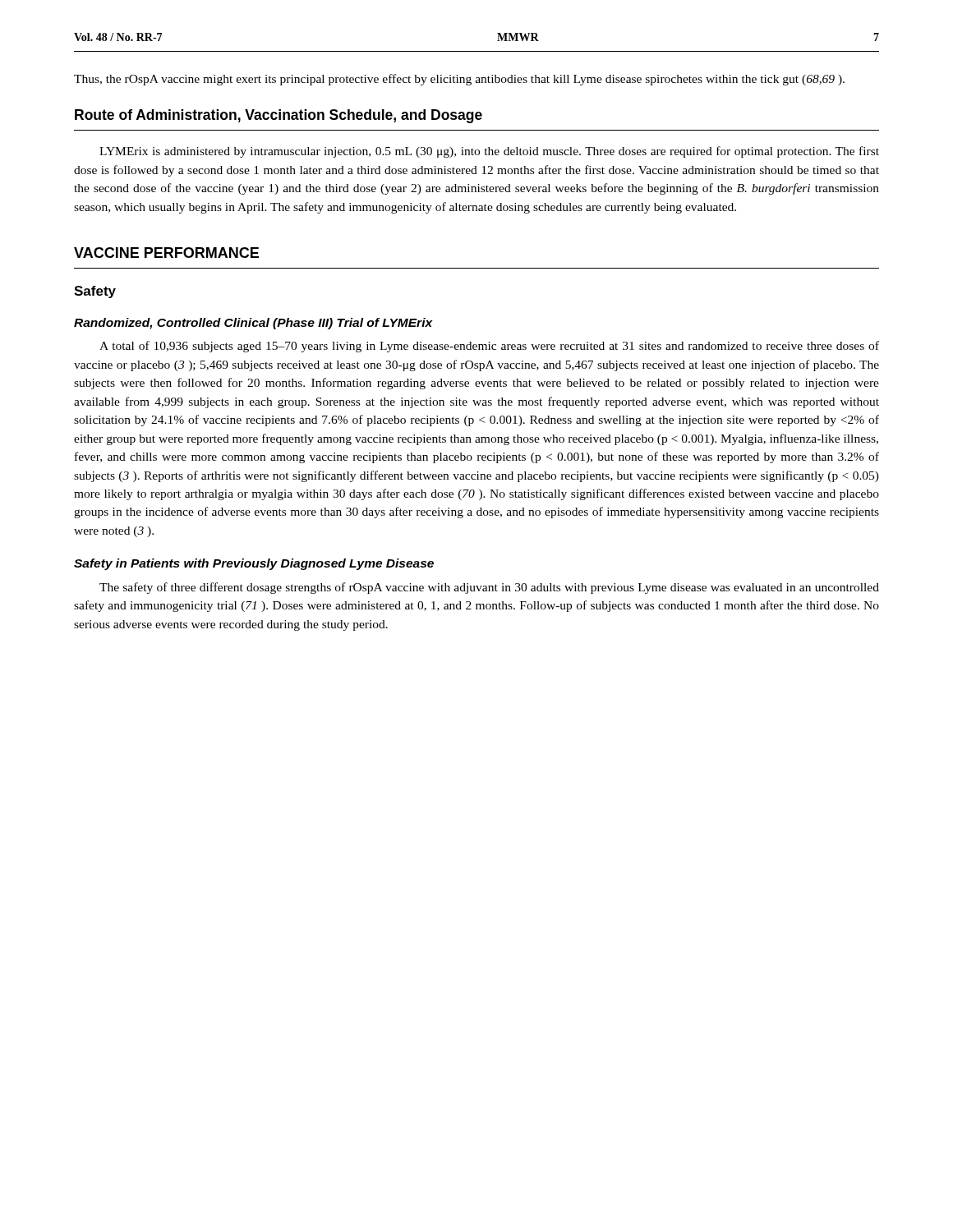
Task: Where does it say "VACCINE PERFORMANCE"?
Action: [x=167, y=253]
